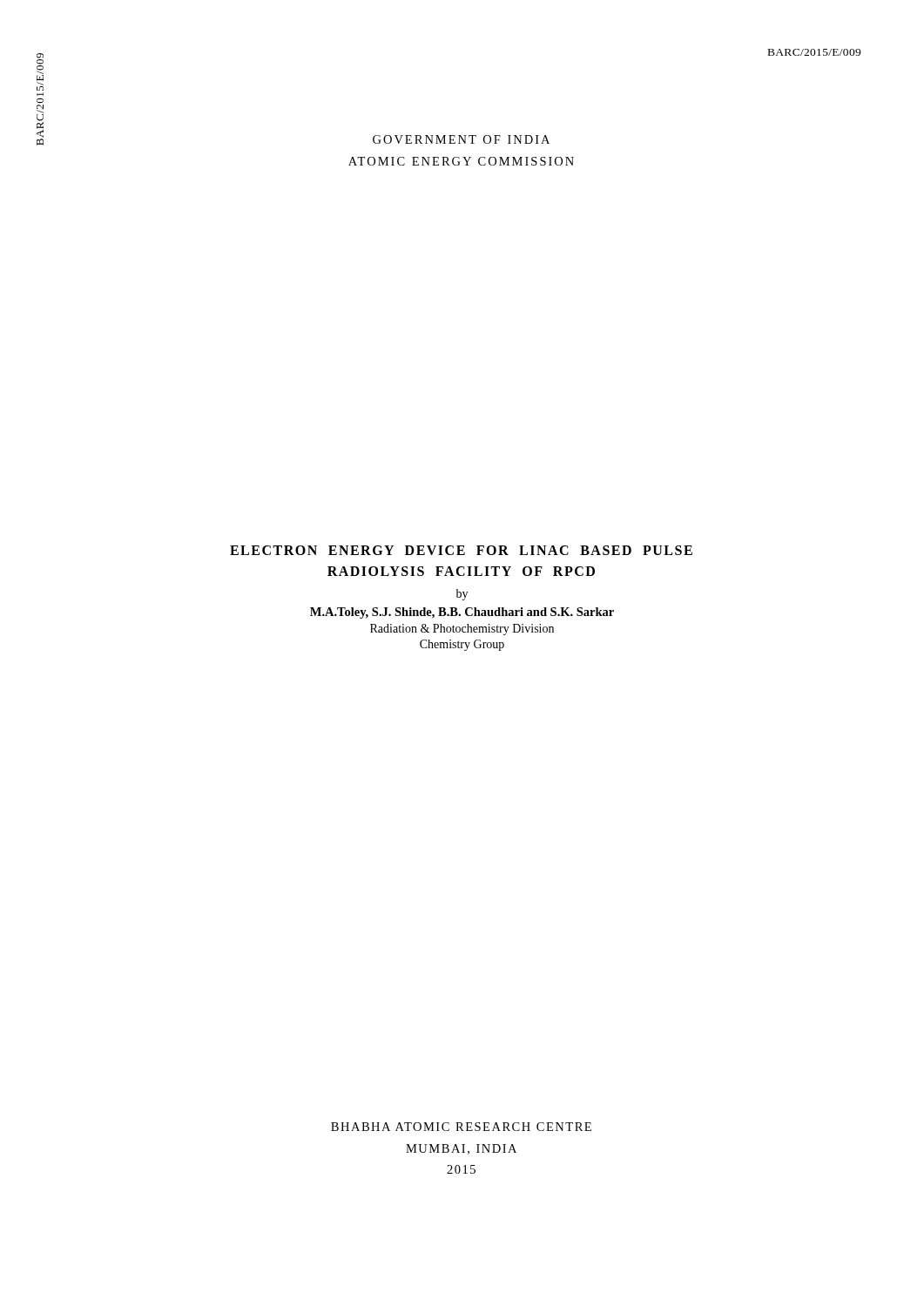Screen dimensions: 1307x924
Task: Select the text block with the text "by M.A.Toley, S.J. Shinde, B.B. Chaudhari and"
Action: (x=462, y=620)
